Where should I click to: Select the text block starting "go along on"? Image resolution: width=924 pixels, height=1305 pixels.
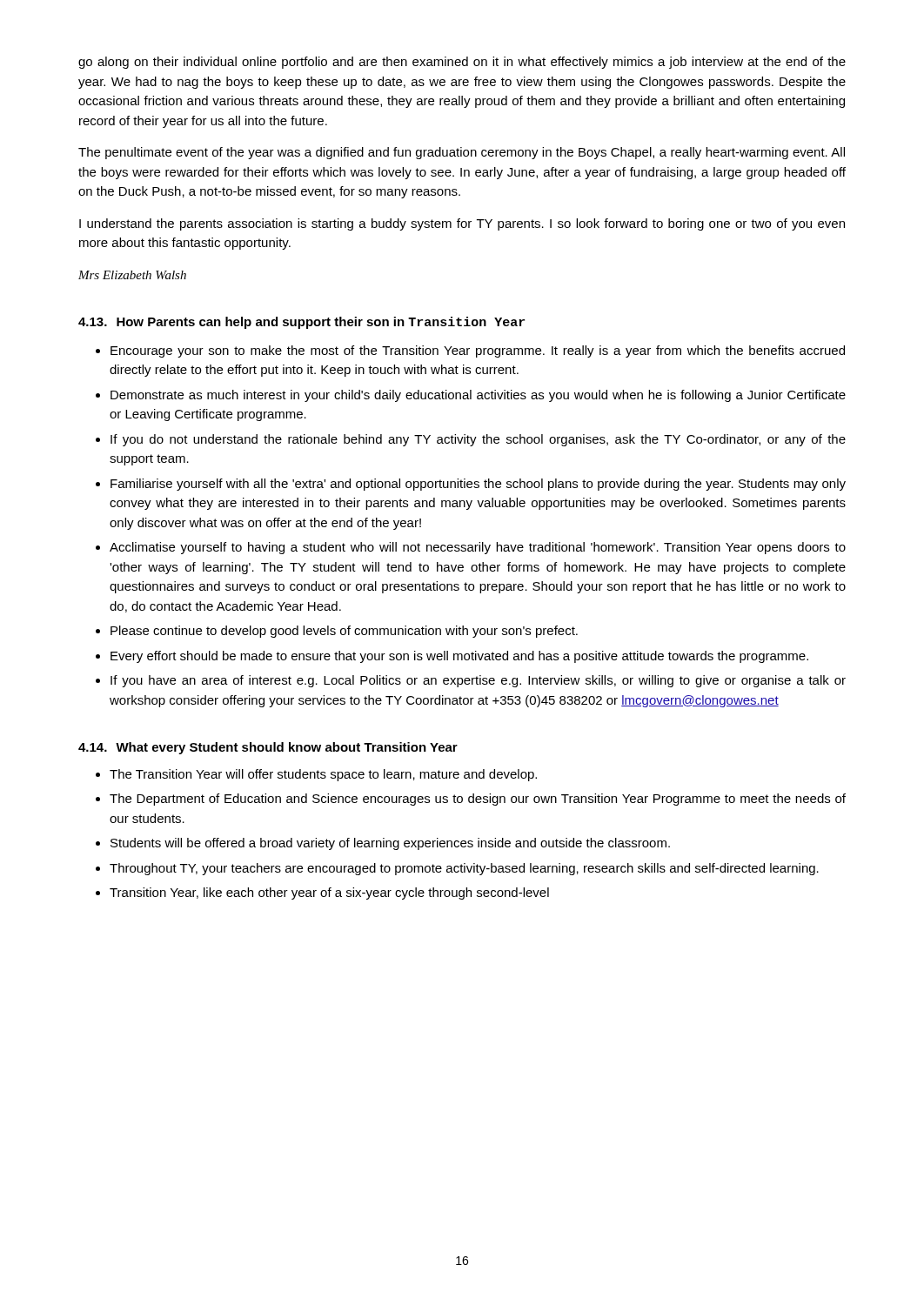point(462,91)
